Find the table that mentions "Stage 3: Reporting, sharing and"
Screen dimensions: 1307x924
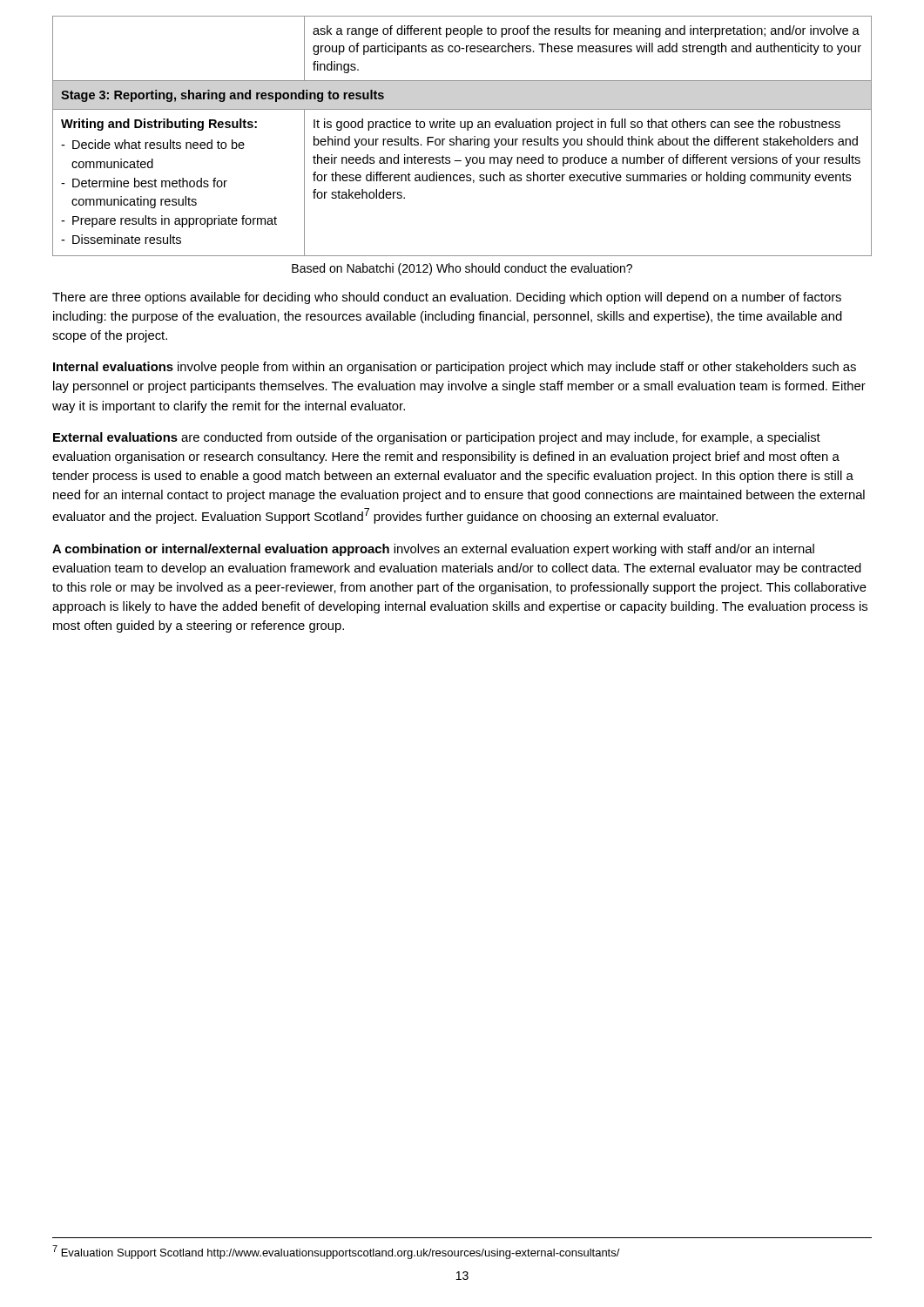pos(462,136)
